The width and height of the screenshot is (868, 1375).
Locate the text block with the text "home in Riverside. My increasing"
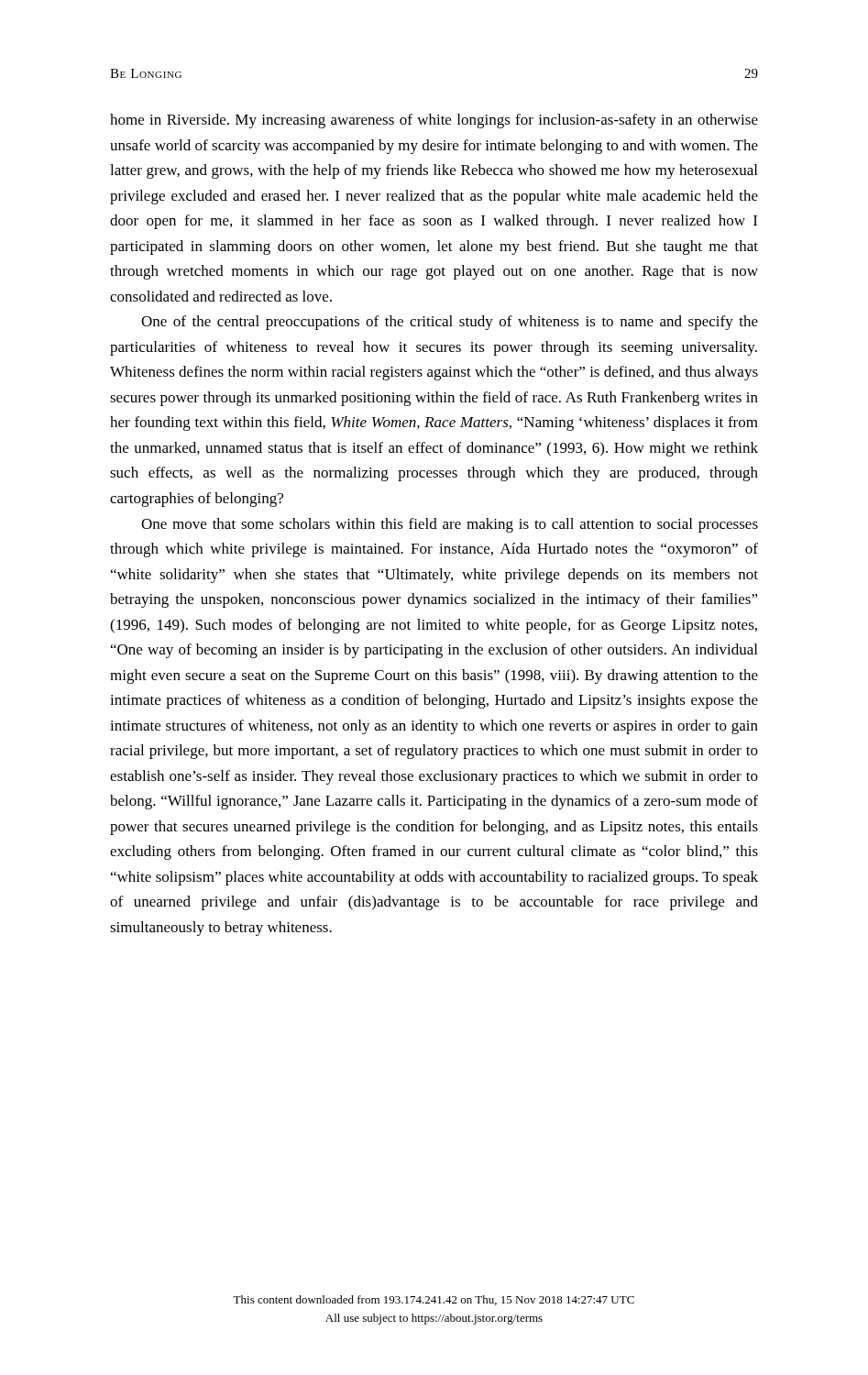pos(434,524)
